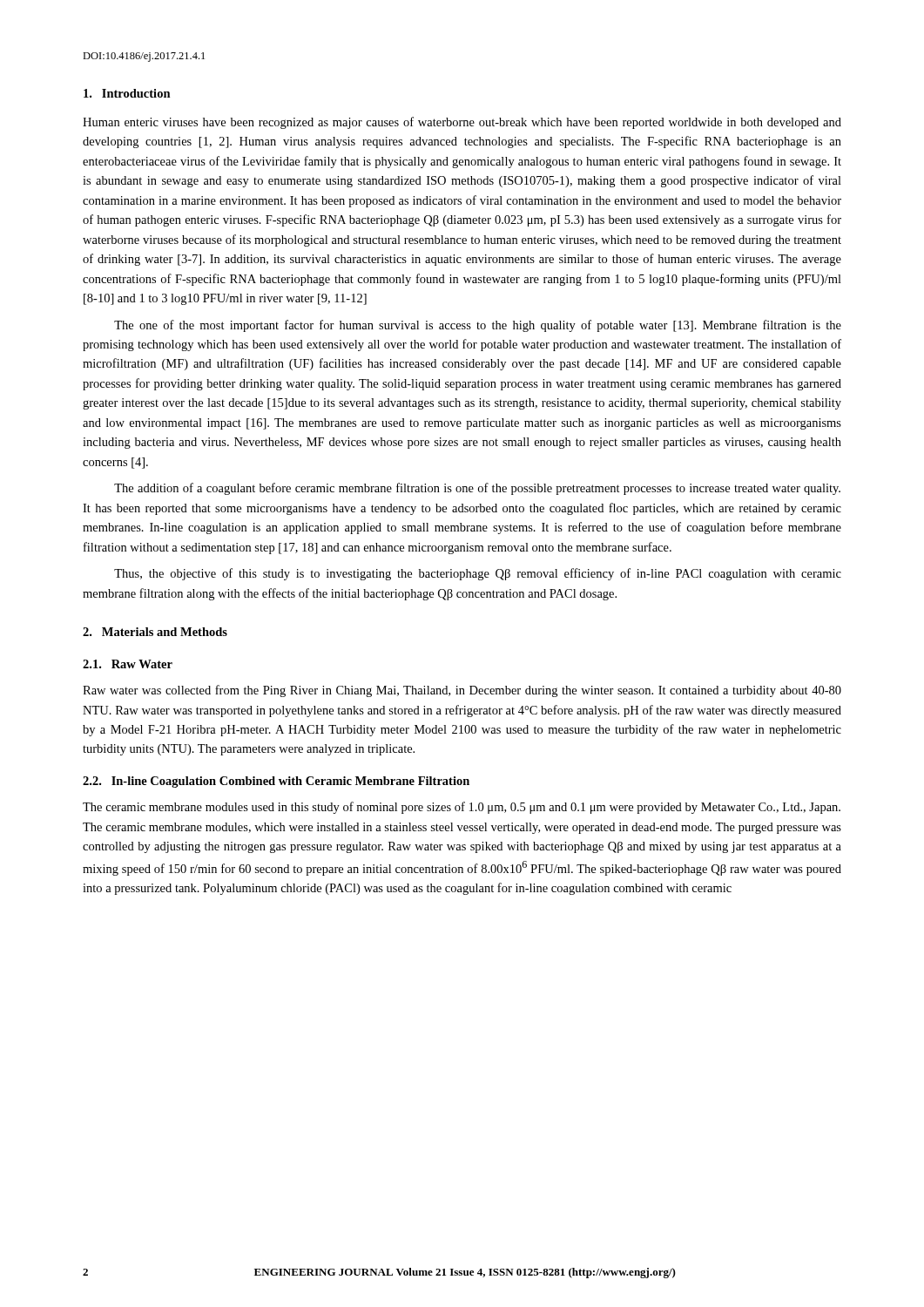Locate the block of text that opens with "The addition of a coagulant before"
924x1307 pixels.
point(462,518)
